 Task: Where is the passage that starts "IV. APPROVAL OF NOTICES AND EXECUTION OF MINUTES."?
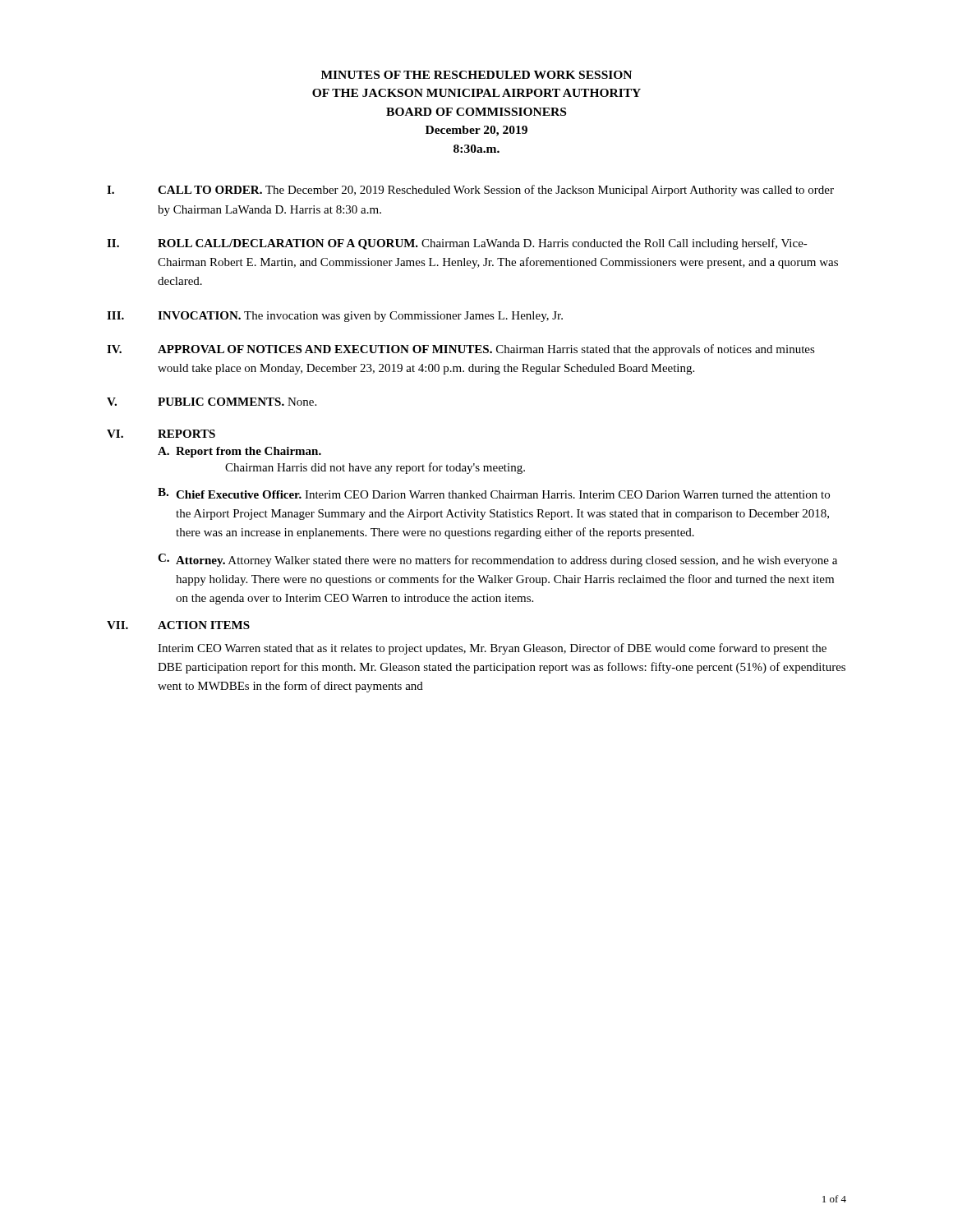pos(476,359)
